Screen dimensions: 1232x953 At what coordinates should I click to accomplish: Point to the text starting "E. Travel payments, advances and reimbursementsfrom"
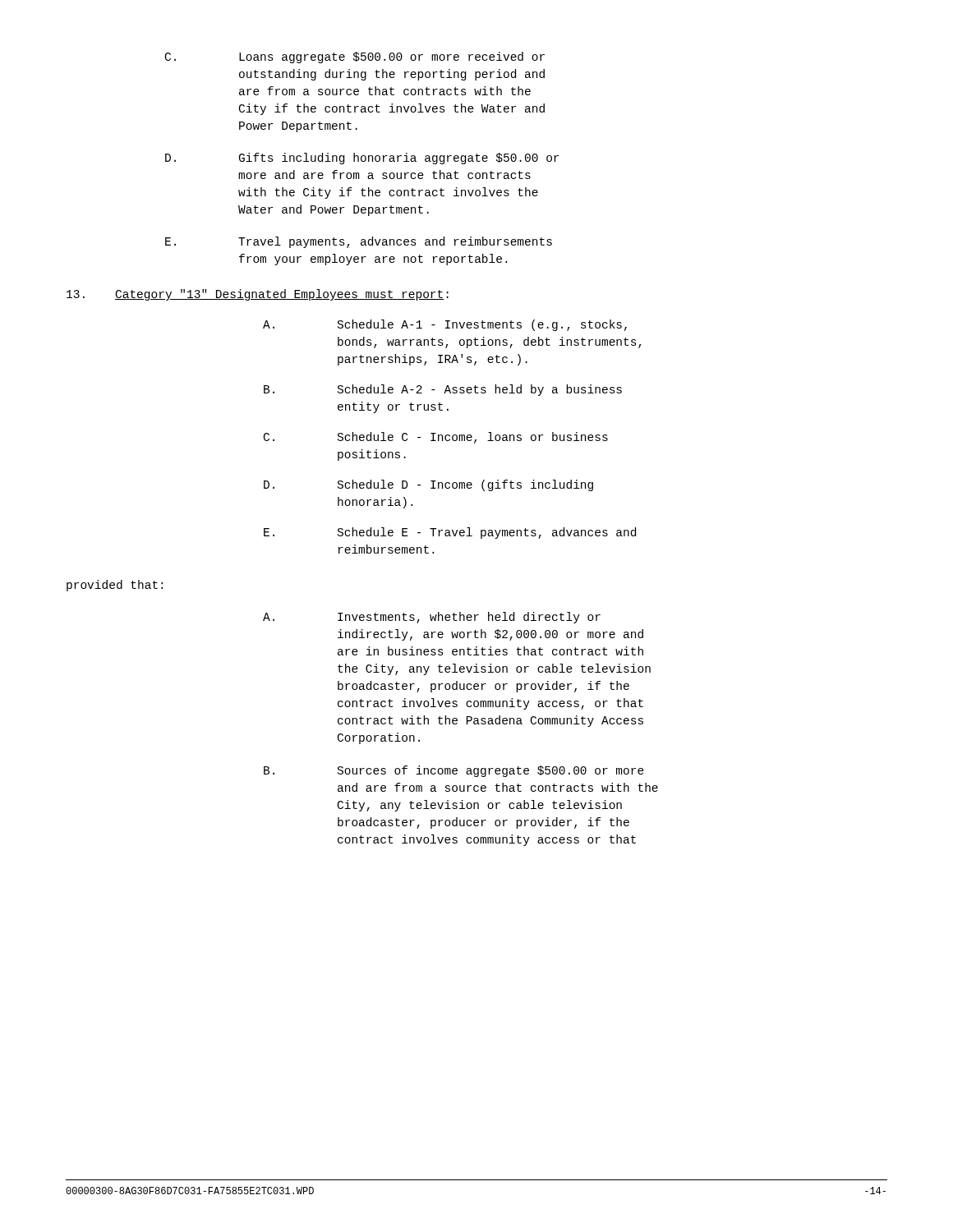tap(526, 251)
